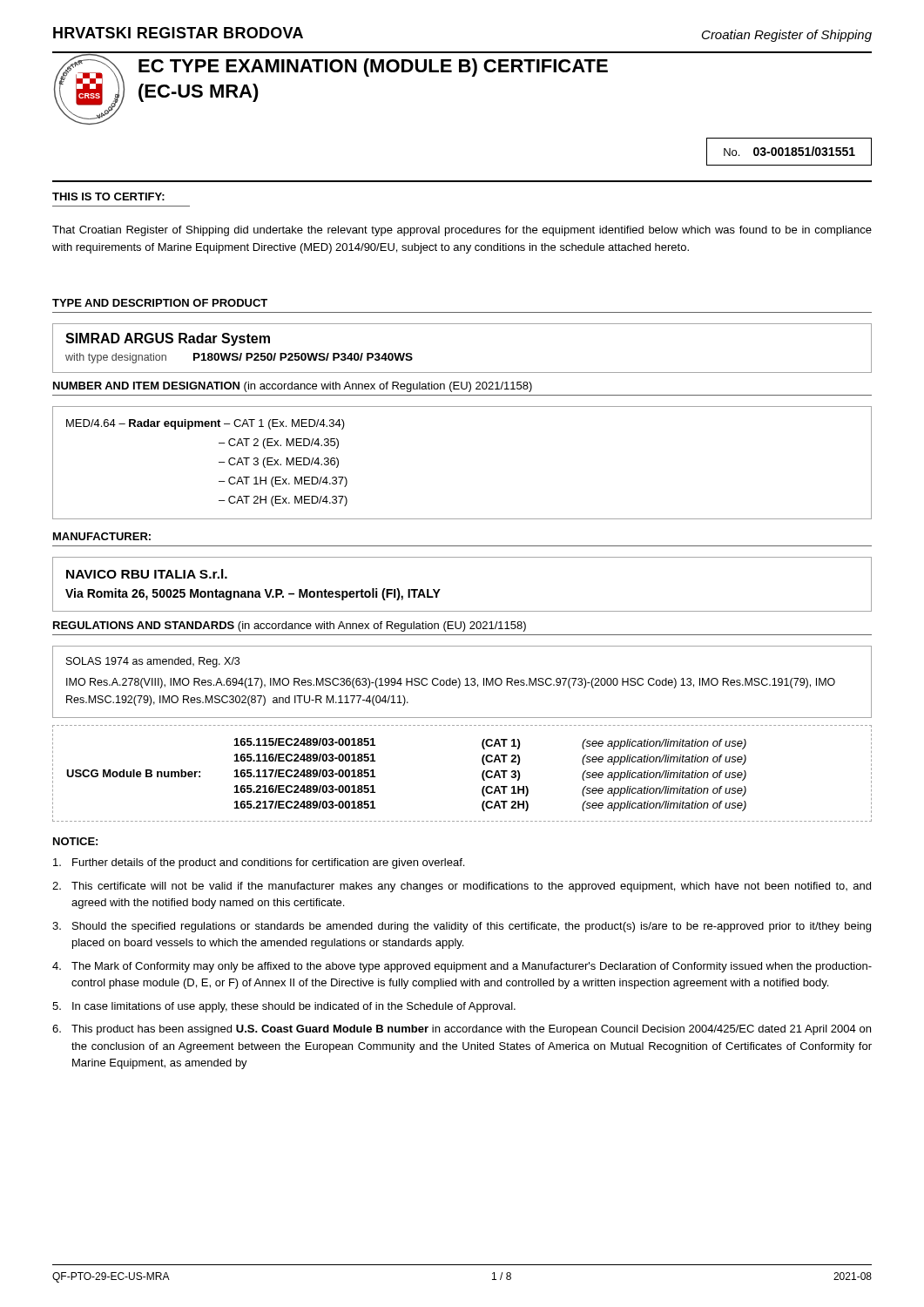Viewport: 924px width, 1307px height.
Task: Click on the table containing "SIMRAD ARGUS Radar System with"
Action: click(462, 348)
